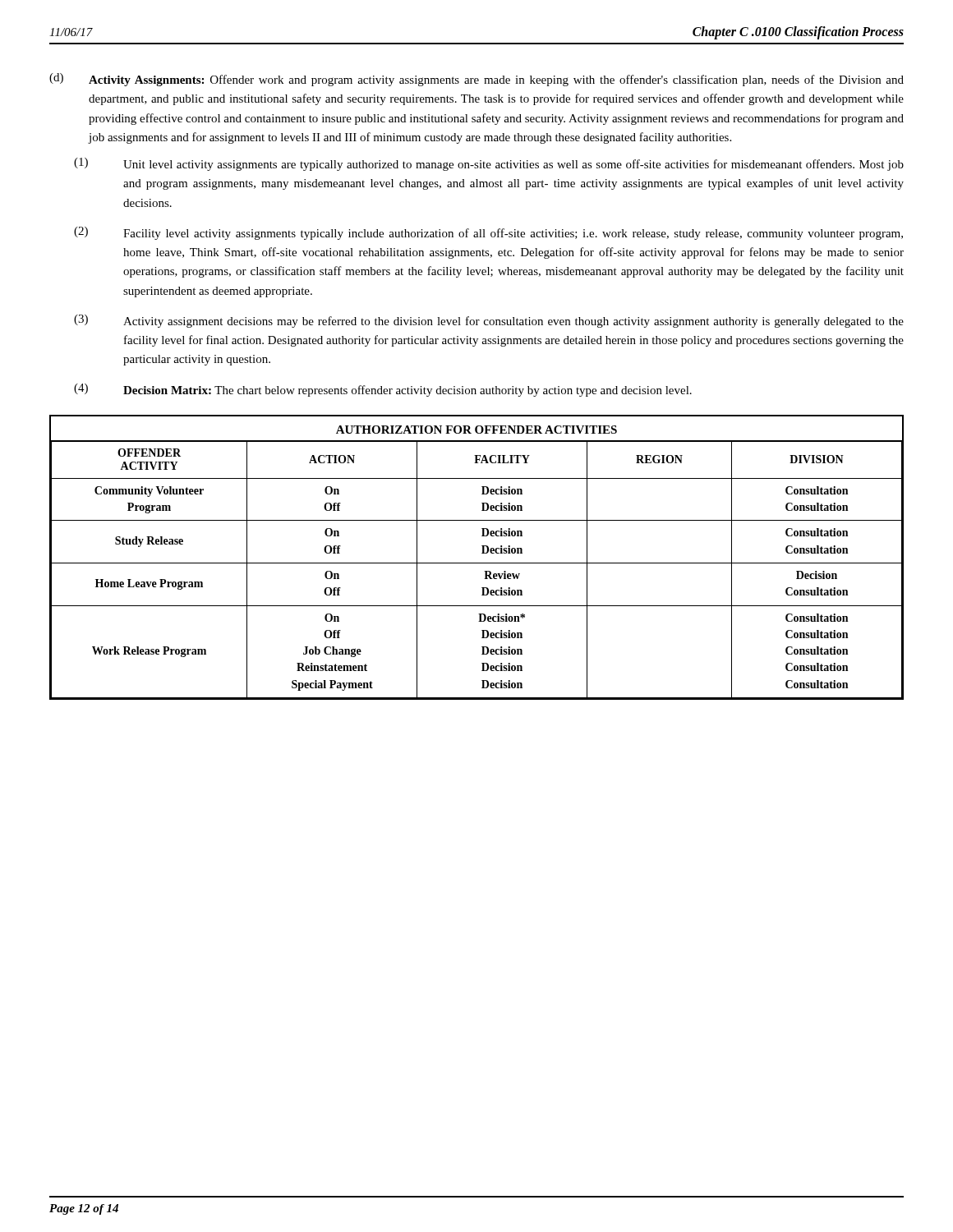Click the passage that begins "(3) Activity assignment decisions may be referred to"
953x1232 pixels.
tap(476, 341)
